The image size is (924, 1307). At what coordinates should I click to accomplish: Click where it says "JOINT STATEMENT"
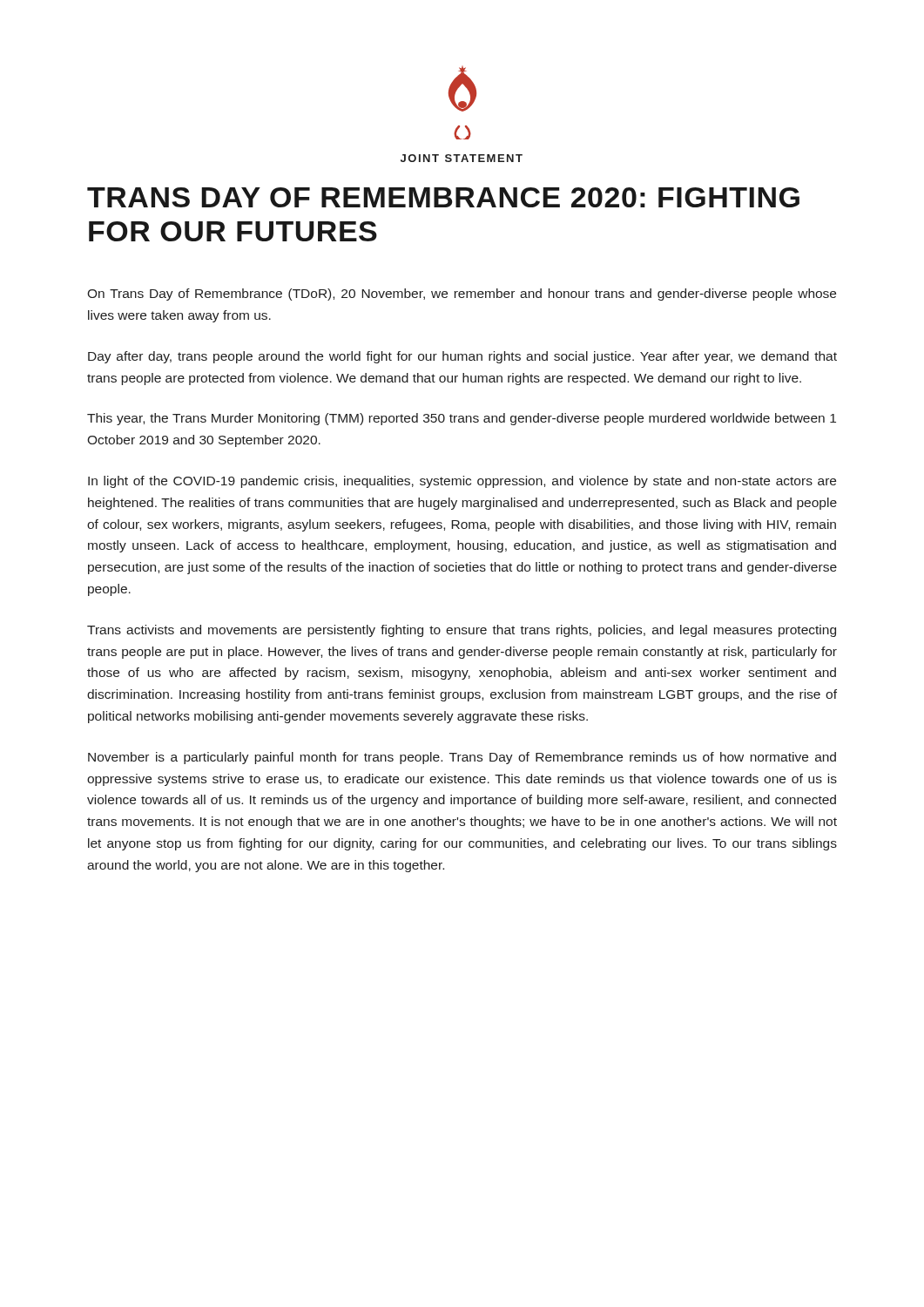point(462,158)
